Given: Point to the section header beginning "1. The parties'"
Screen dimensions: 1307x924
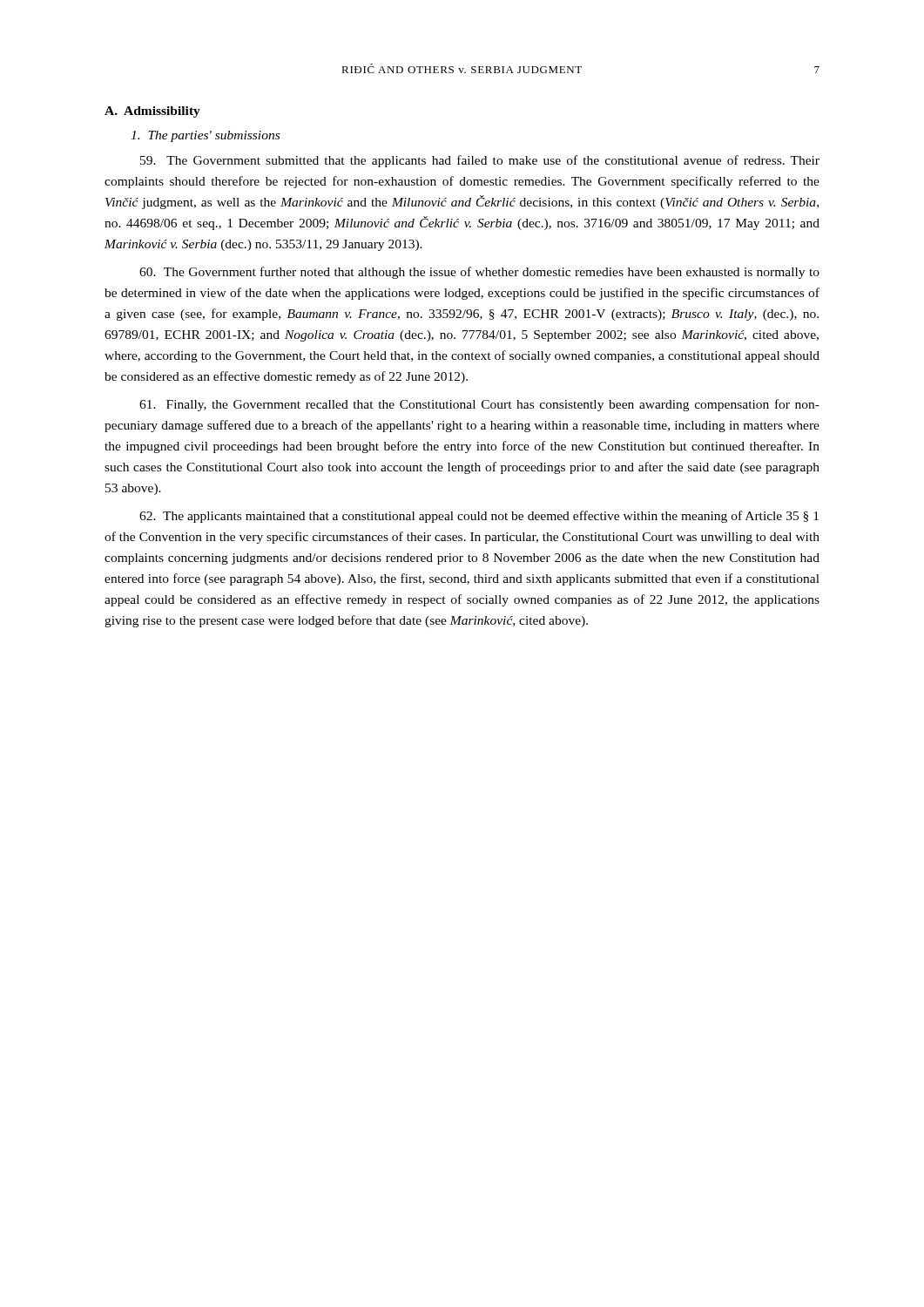Looking at the screenshot, I should pos(205,135).
